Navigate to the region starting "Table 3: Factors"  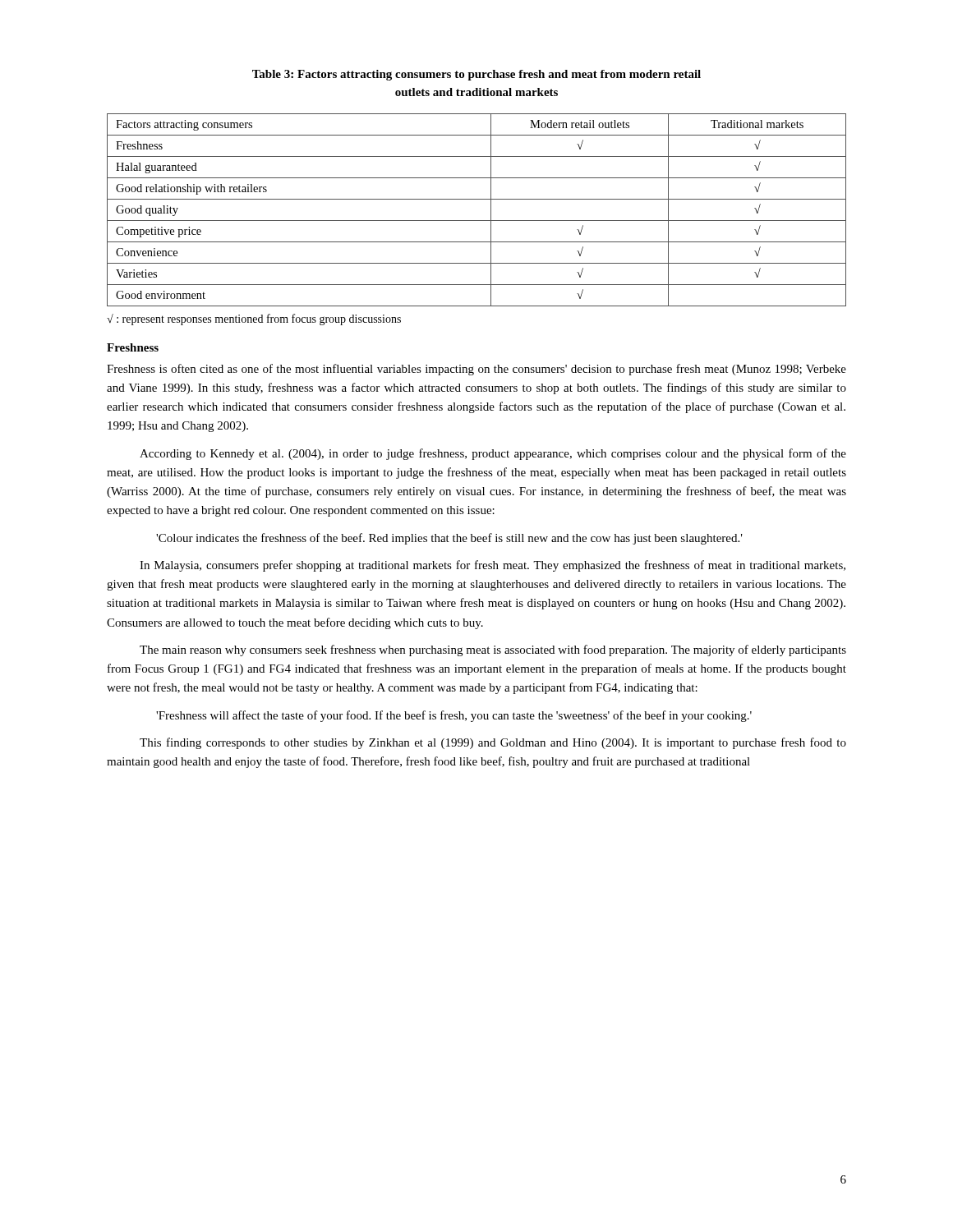click(x=476, y=83)
